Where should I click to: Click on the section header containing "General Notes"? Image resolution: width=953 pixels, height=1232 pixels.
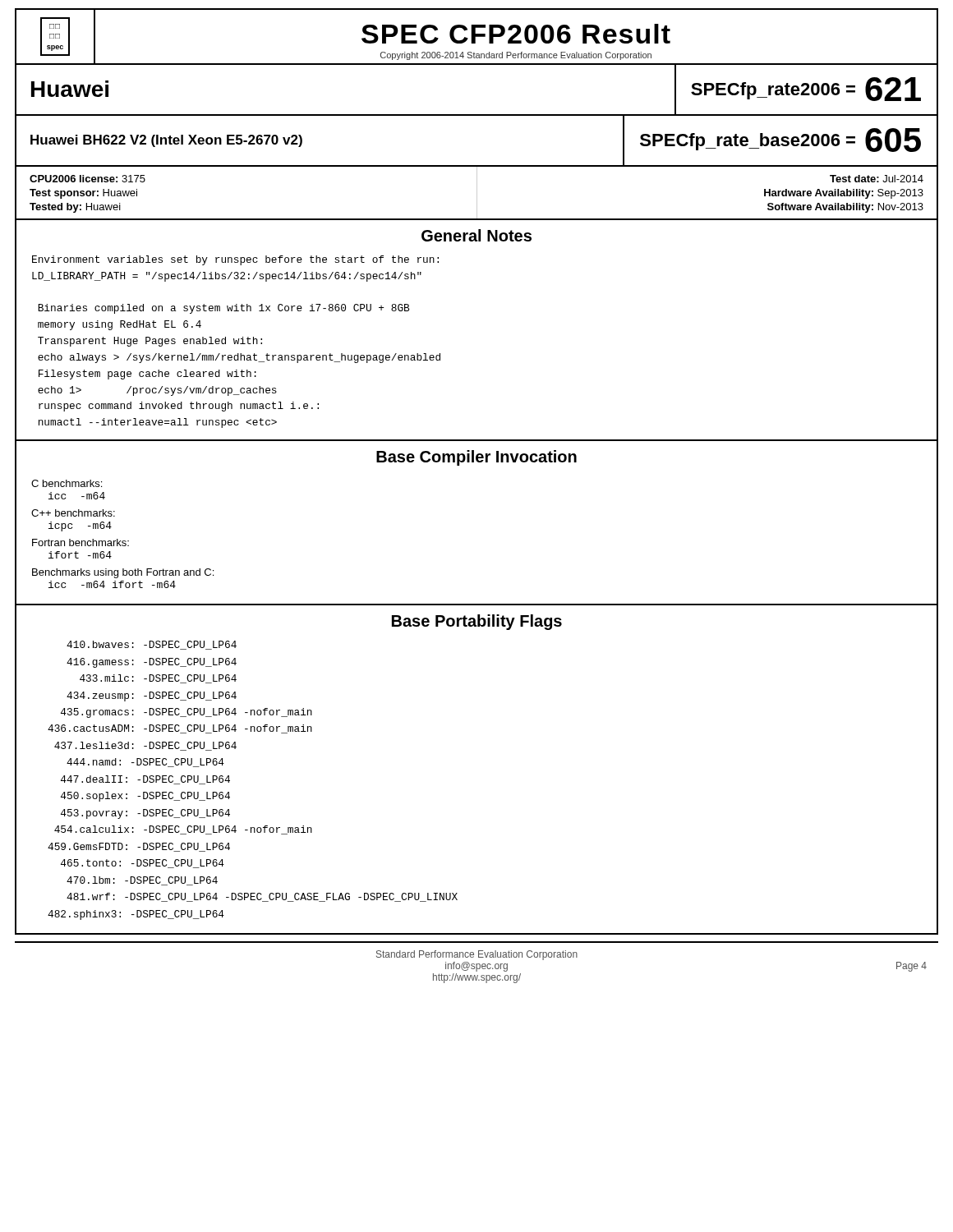[476, 236]
